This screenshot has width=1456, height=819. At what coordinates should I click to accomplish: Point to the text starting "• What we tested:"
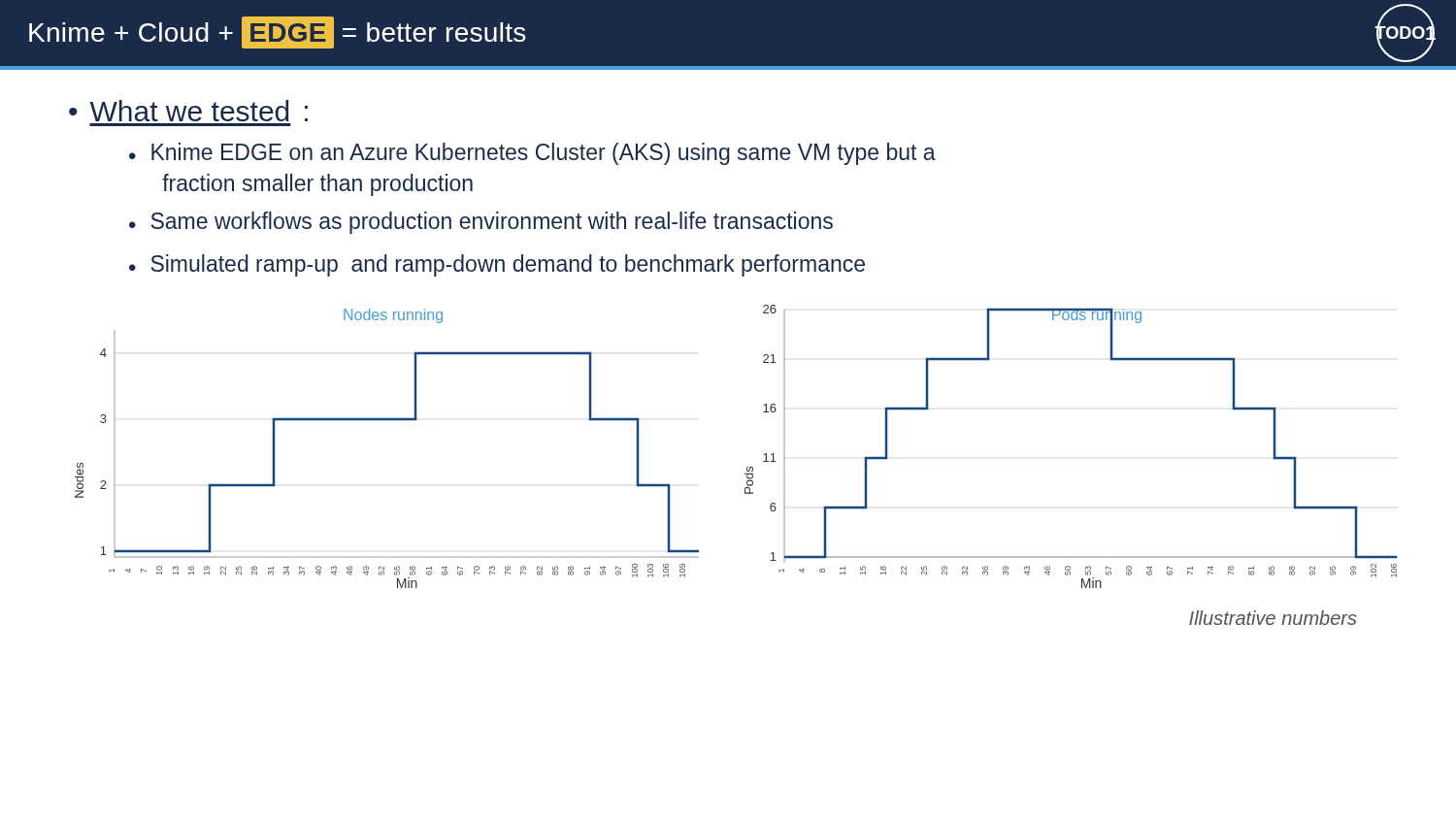(x=189, y=112)
